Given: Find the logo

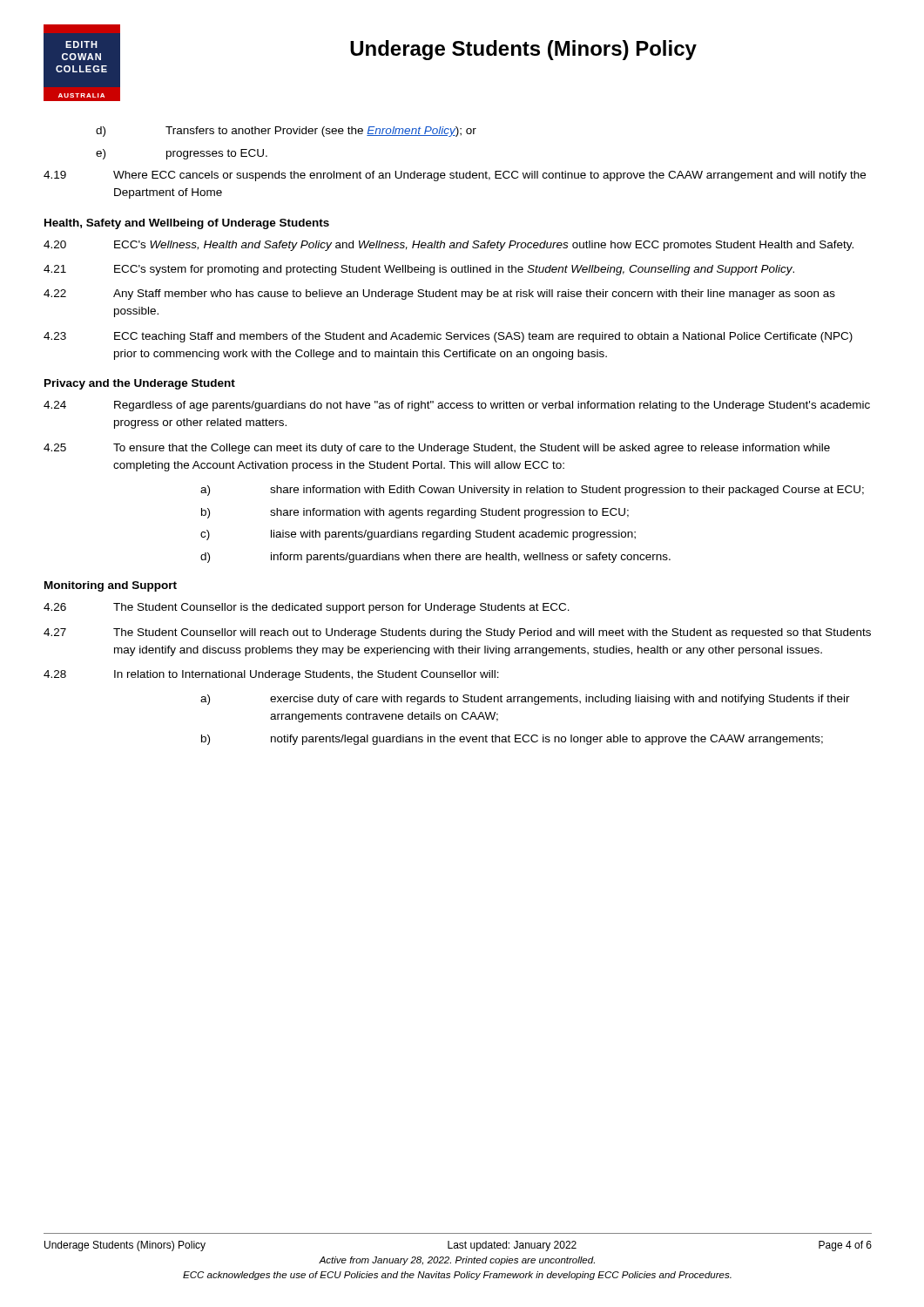Looking at the screenshot, I should [82, 64].
